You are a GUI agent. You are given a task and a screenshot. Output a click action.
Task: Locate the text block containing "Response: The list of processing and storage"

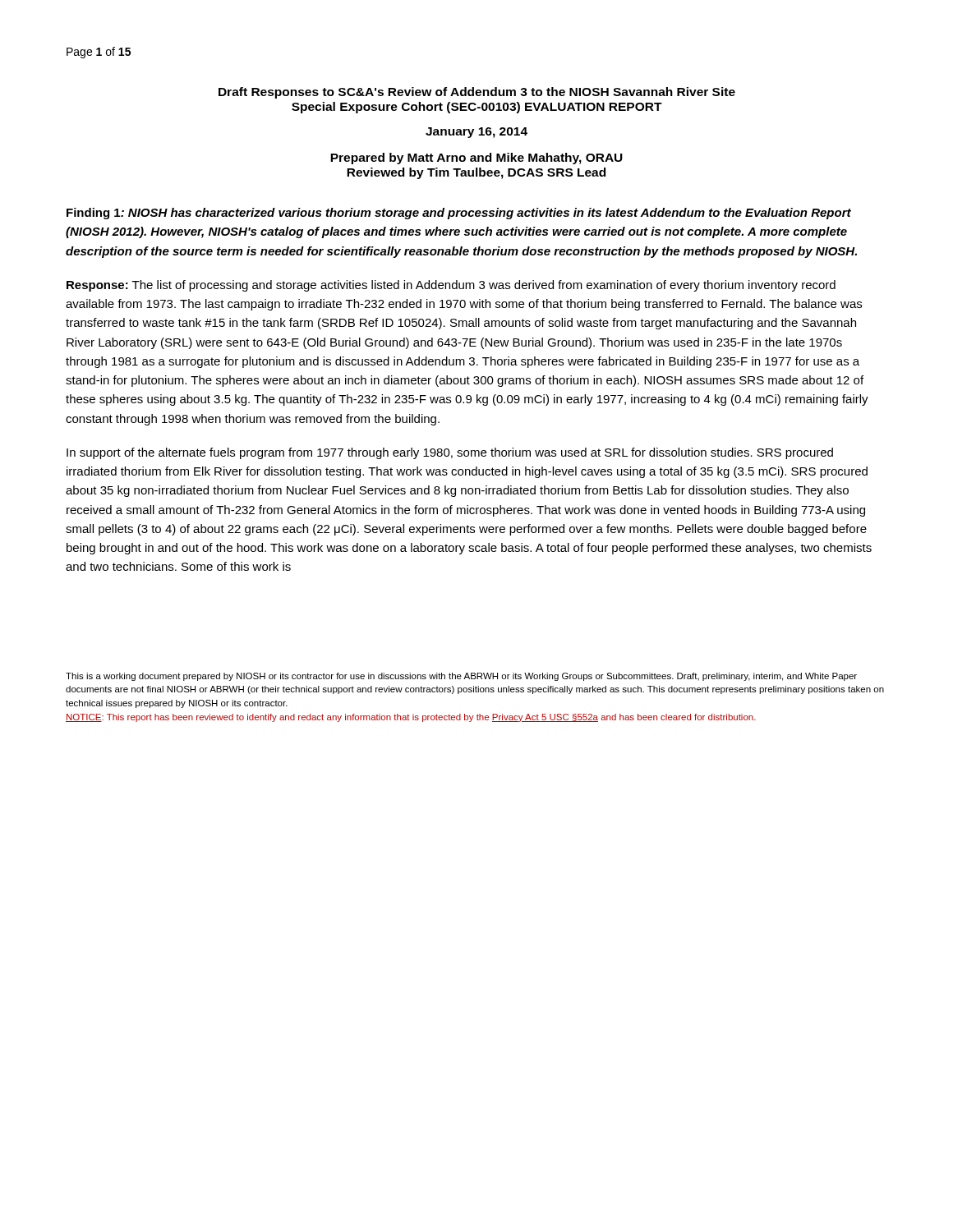(467, 351)
